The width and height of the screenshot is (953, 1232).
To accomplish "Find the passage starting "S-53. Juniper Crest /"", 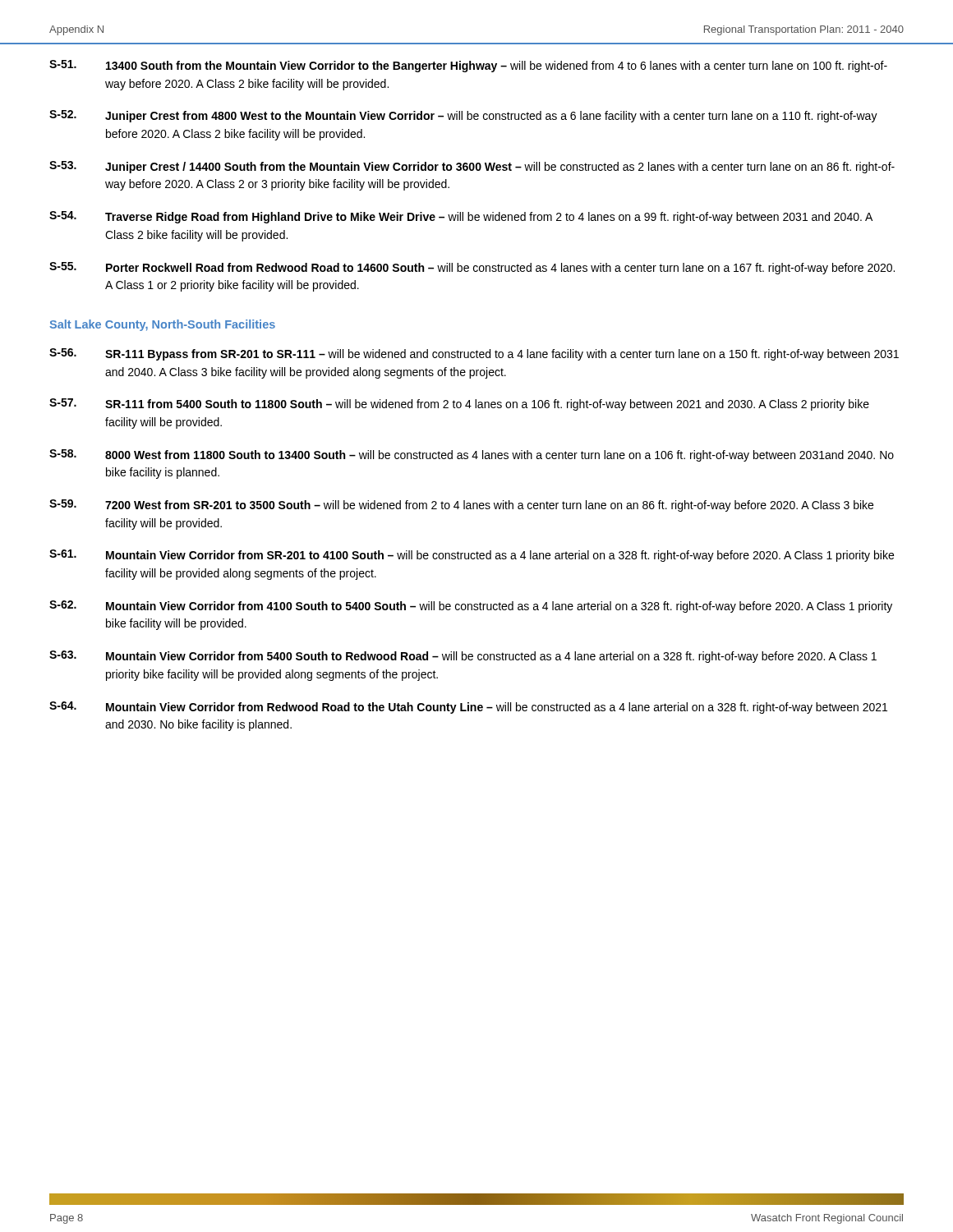I will pos(476,176).
